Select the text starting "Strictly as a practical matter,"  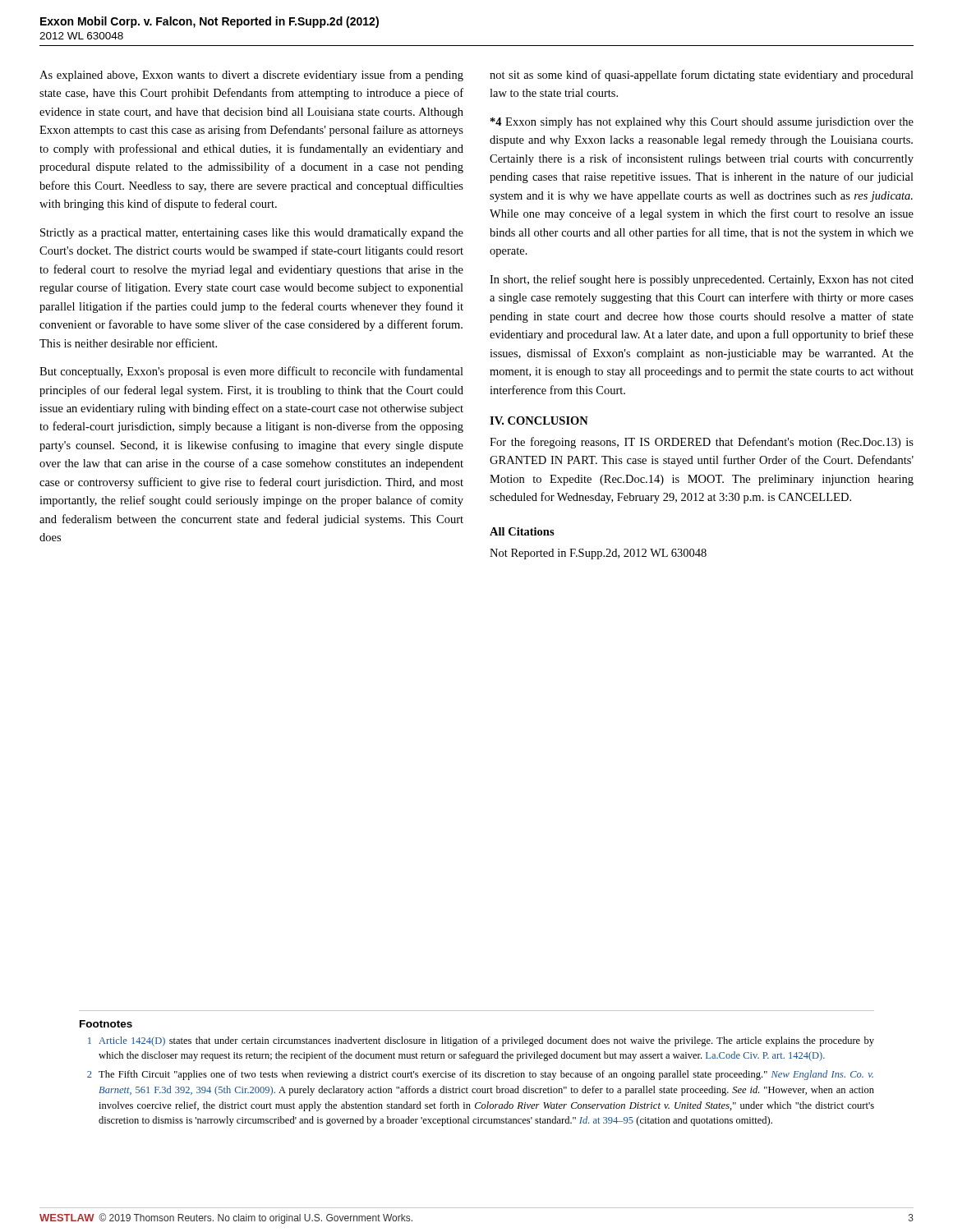point(251,288)
